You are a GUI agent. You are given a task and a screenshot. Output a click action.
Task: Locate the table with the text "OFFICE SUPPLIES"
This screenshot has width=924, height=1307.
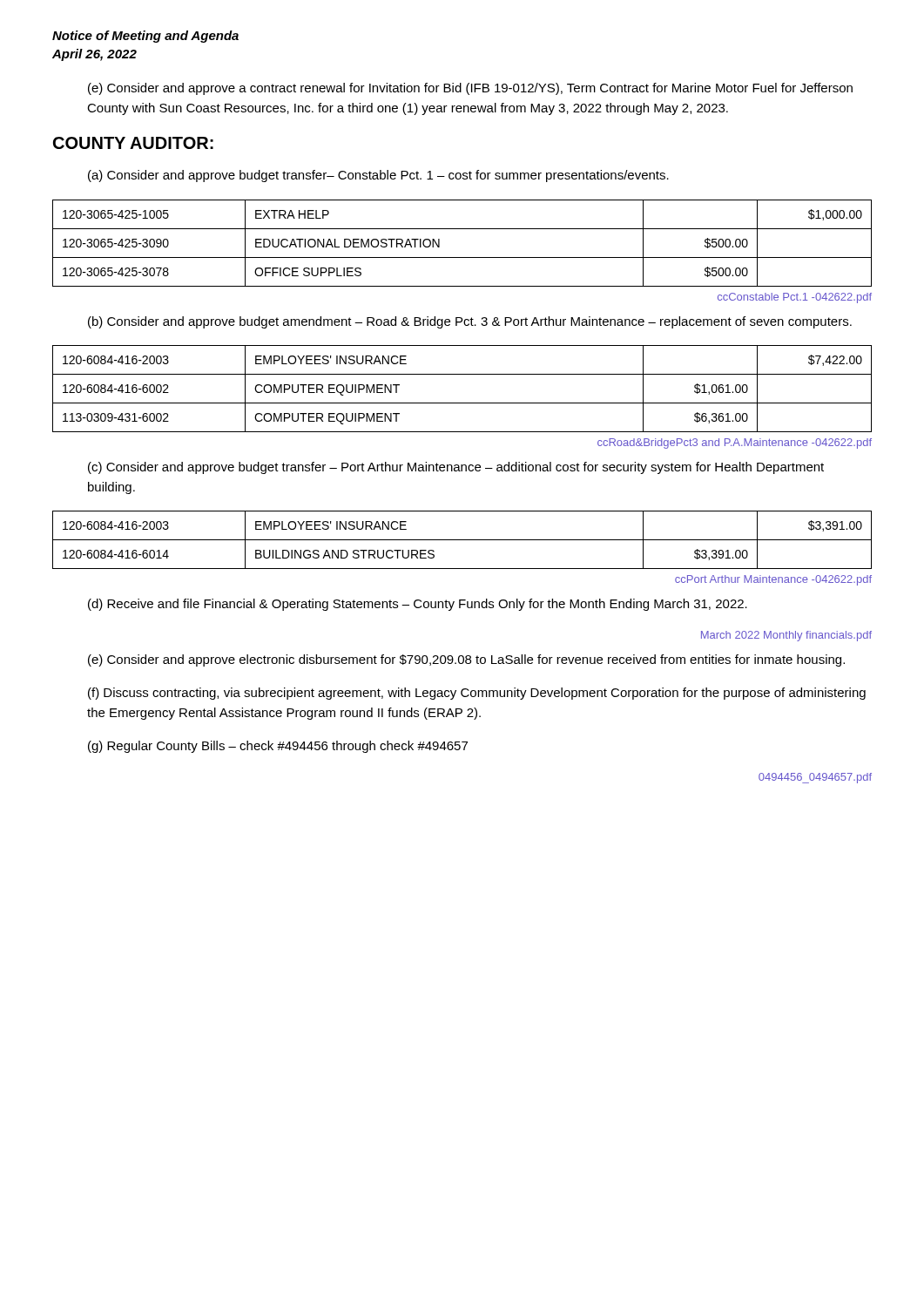coord(462,243)
